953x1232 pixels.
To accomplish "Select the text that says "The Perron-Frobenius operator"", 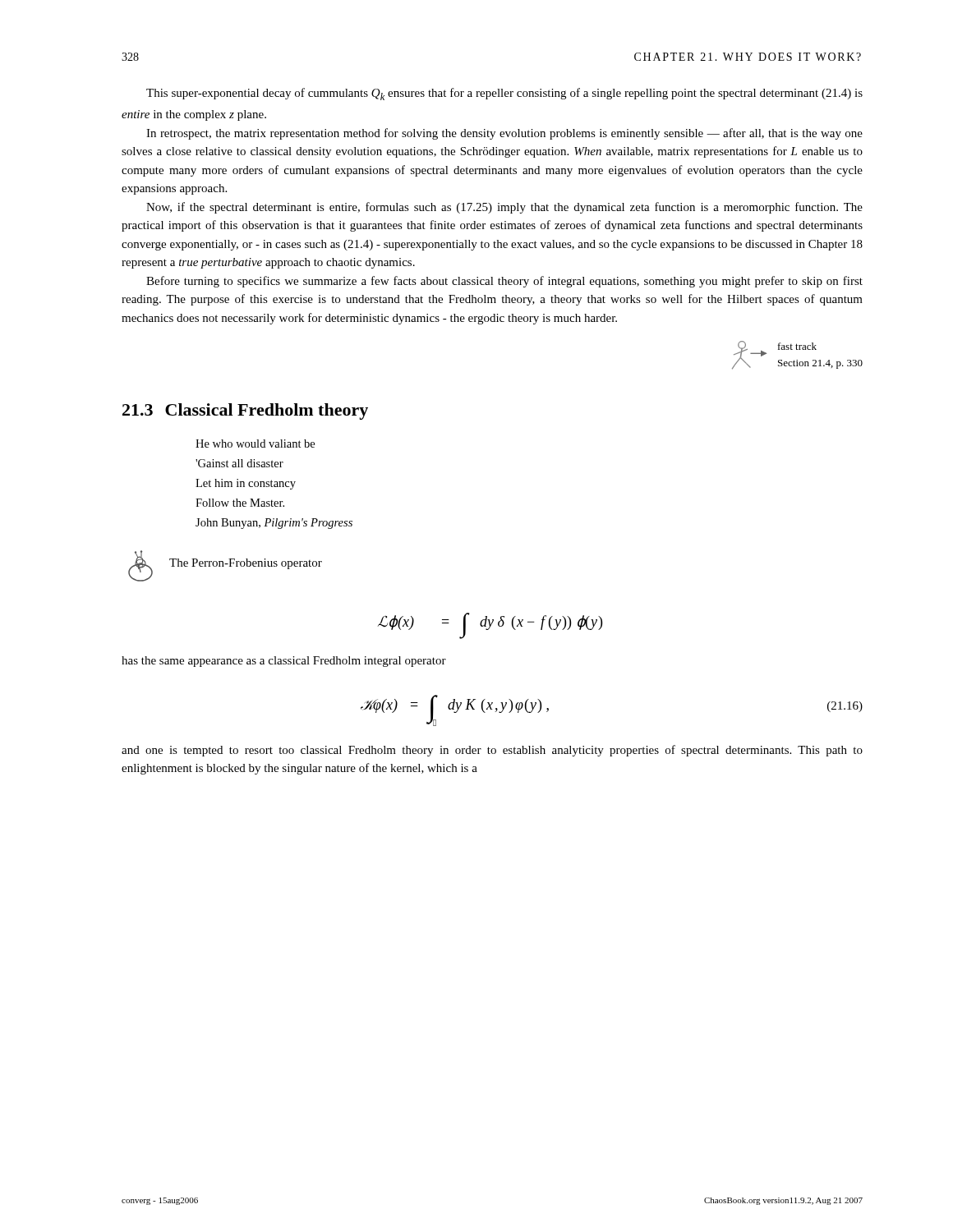I will pos(246,562).
